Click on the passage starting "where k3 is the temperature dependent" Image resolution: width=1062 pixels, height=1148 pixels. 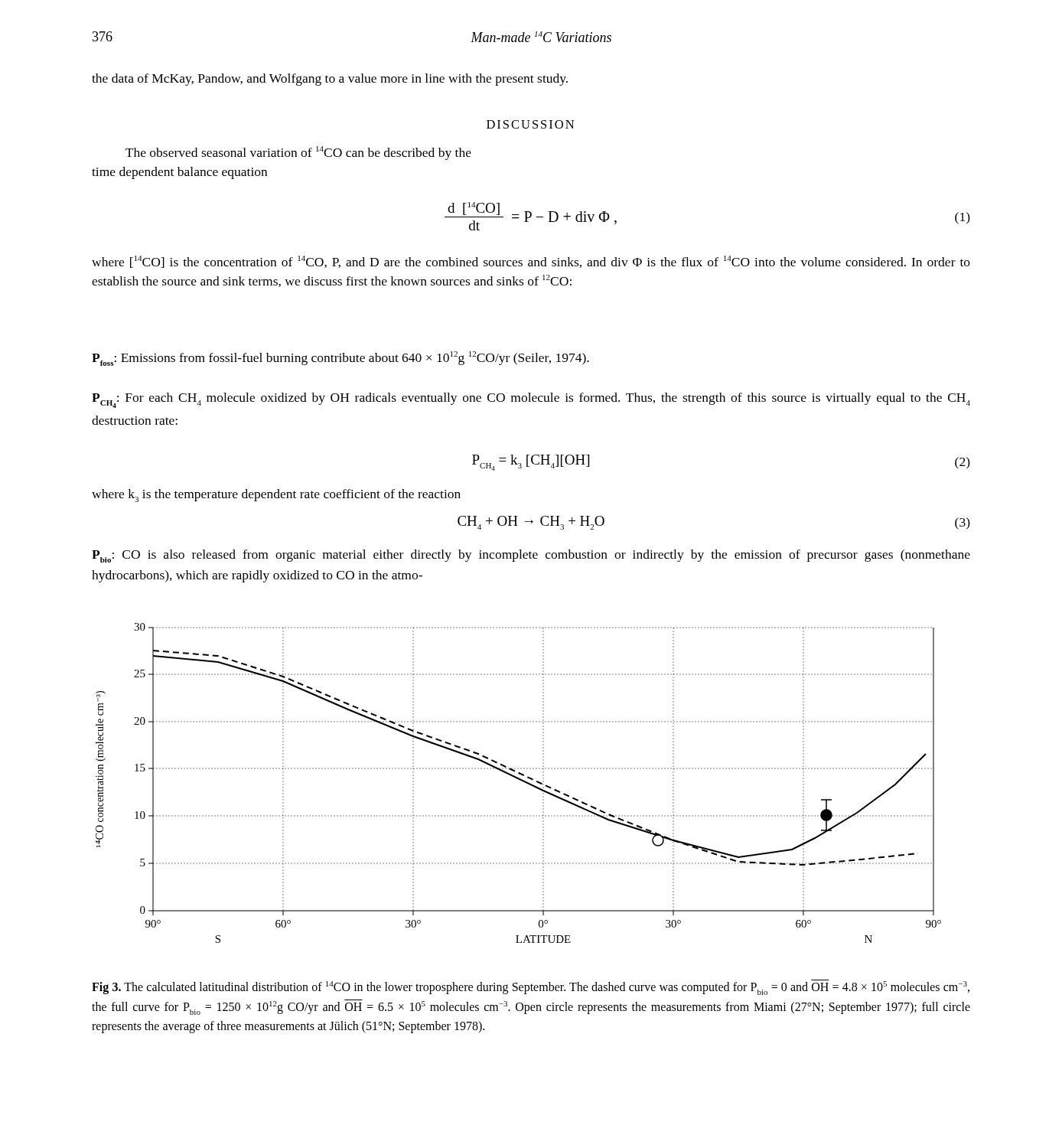[x=276, y=495]
